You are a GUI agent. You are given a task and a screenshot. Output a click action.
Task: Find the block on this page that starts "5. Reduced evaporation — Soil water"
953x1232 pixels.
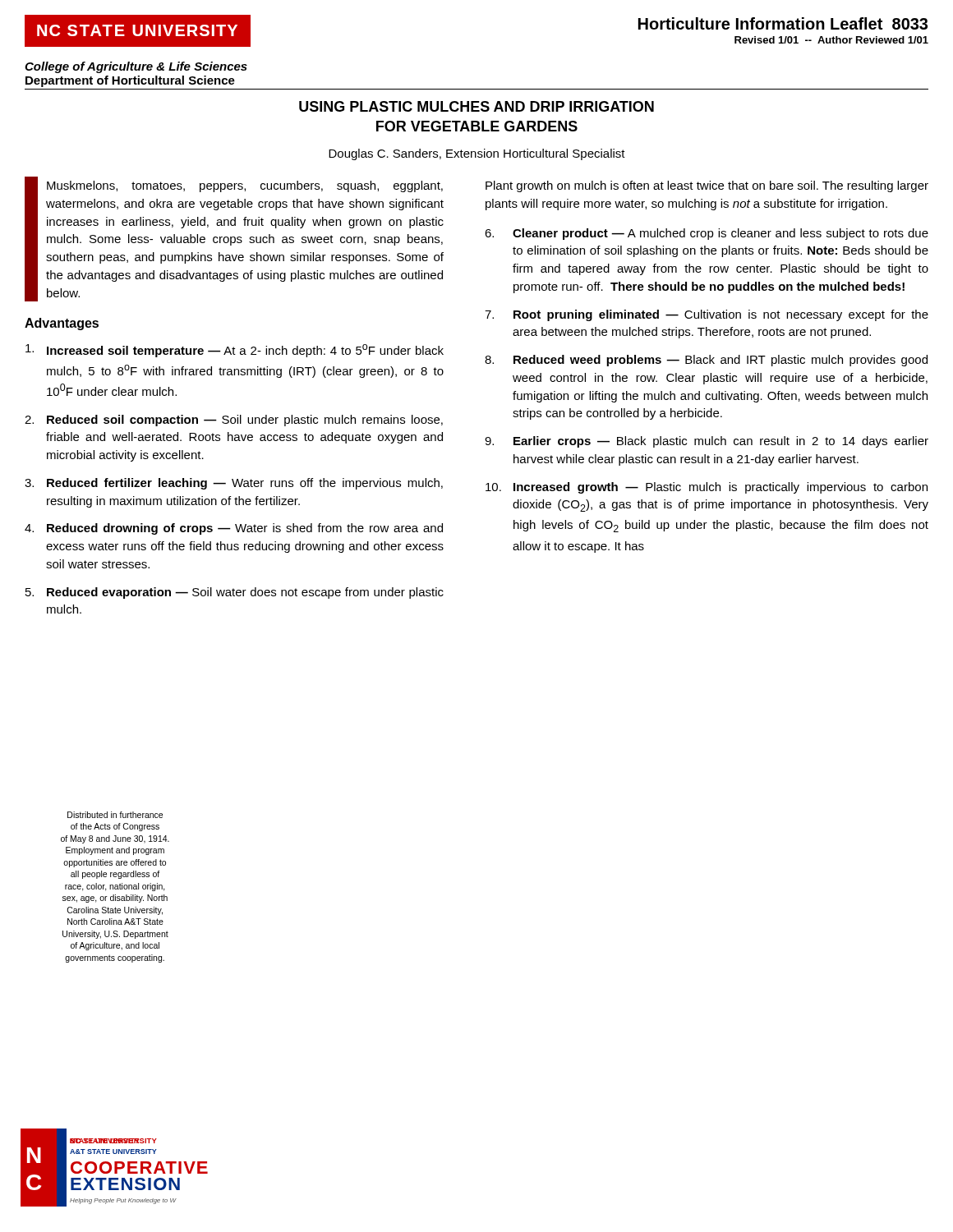click(234, 601)
